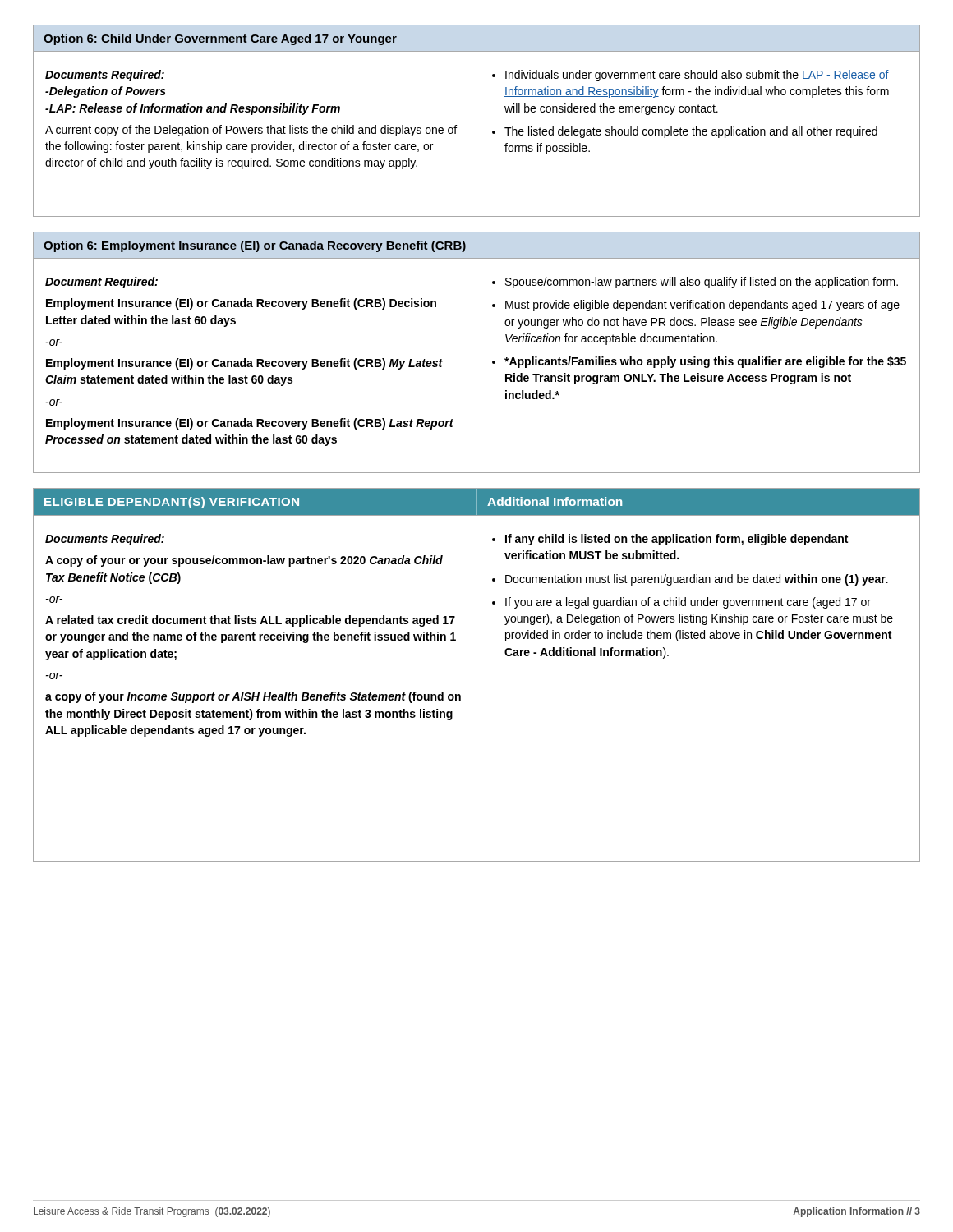Find the list item that says "Must provide eligible dependant verification dependants aged"

click(702, 322)
